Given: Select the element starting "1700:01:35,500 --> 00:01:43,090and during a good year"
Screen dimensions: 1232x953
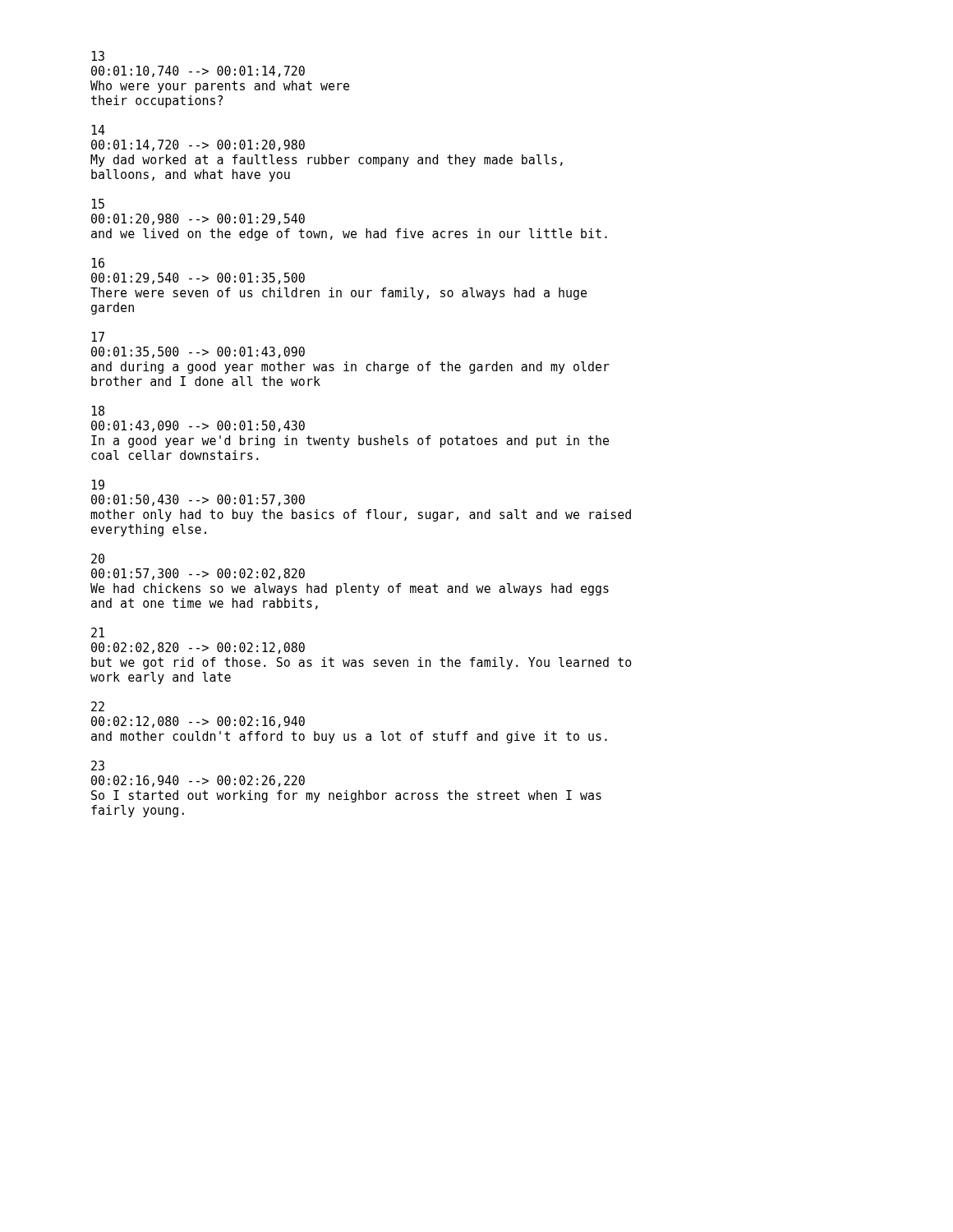Looking at the screenshot, I should click(x=411, y=360).
